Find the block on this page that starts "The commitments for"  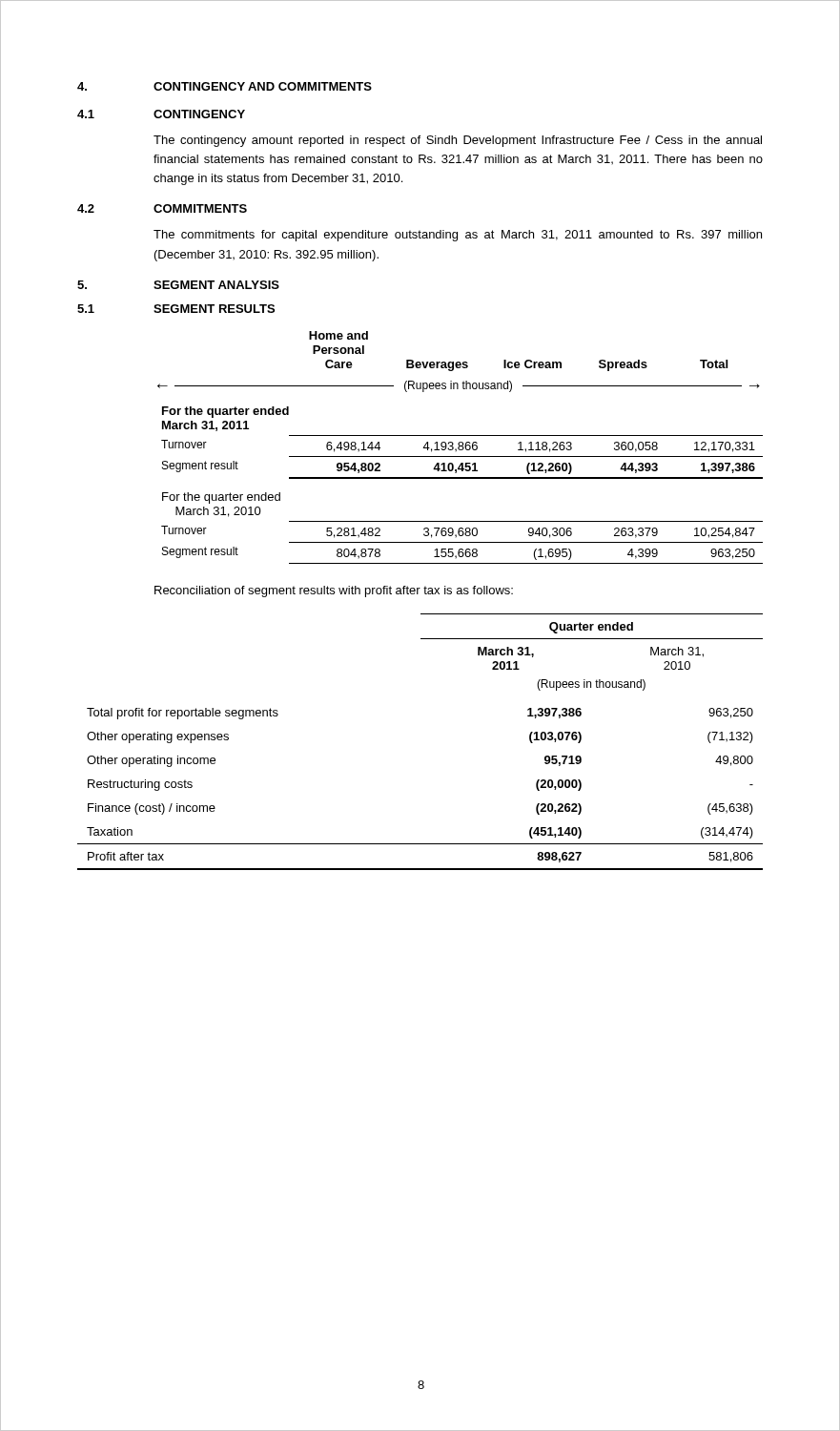click(458, 244)
